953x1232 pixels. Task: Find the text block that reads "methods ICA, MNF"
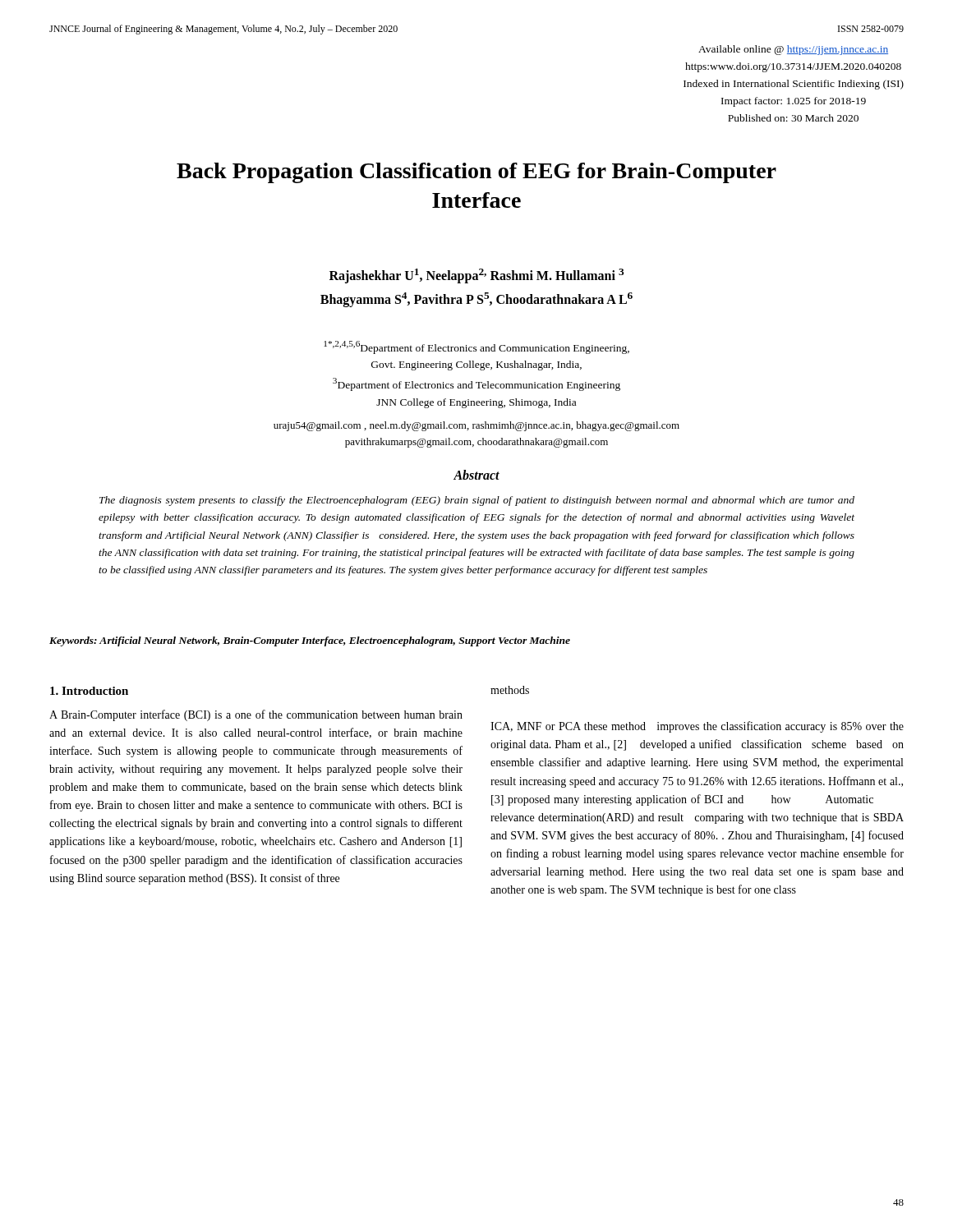tap(697, 790)
